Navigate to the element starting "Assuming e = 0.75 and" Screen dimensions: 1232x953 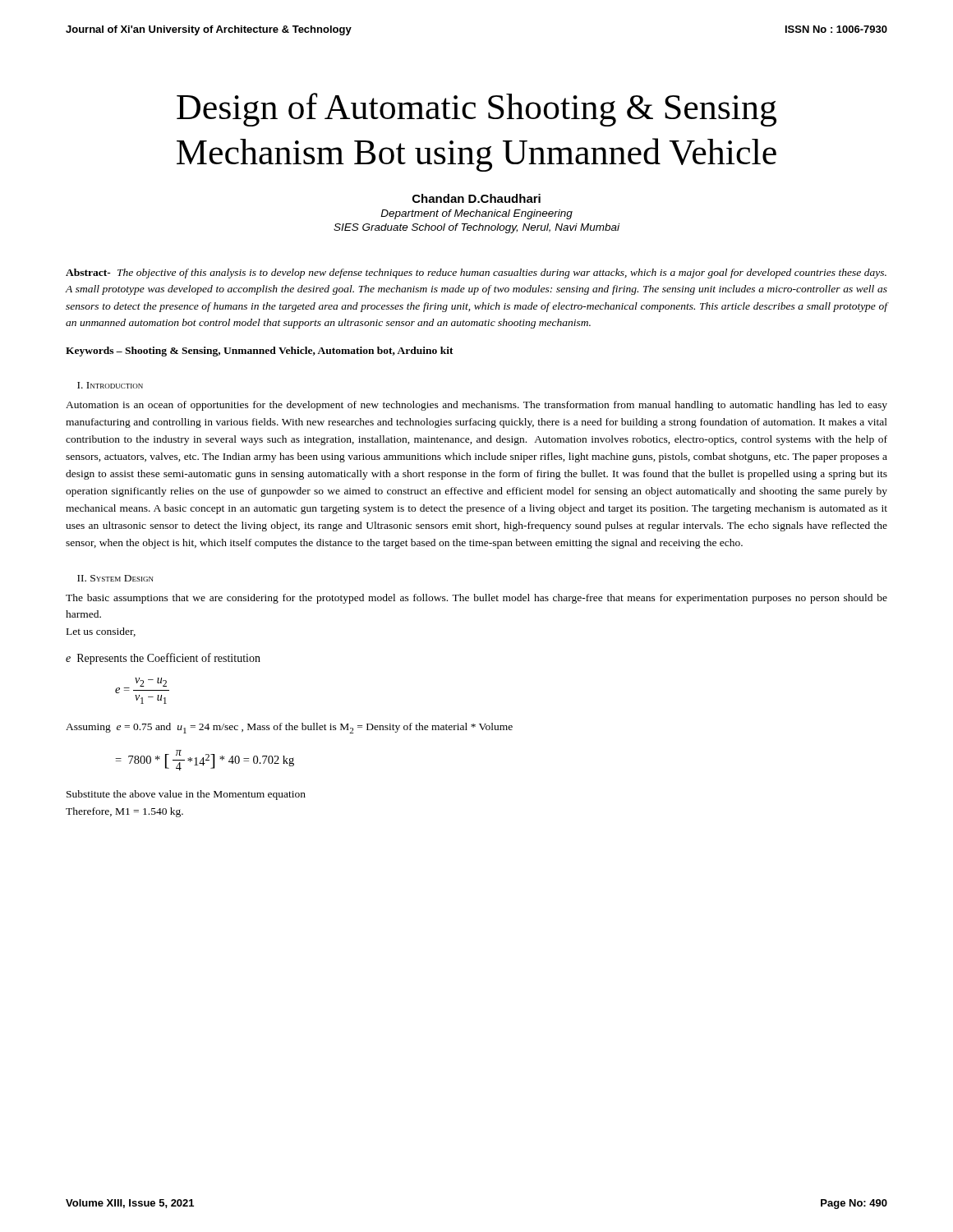click(289, 727)
